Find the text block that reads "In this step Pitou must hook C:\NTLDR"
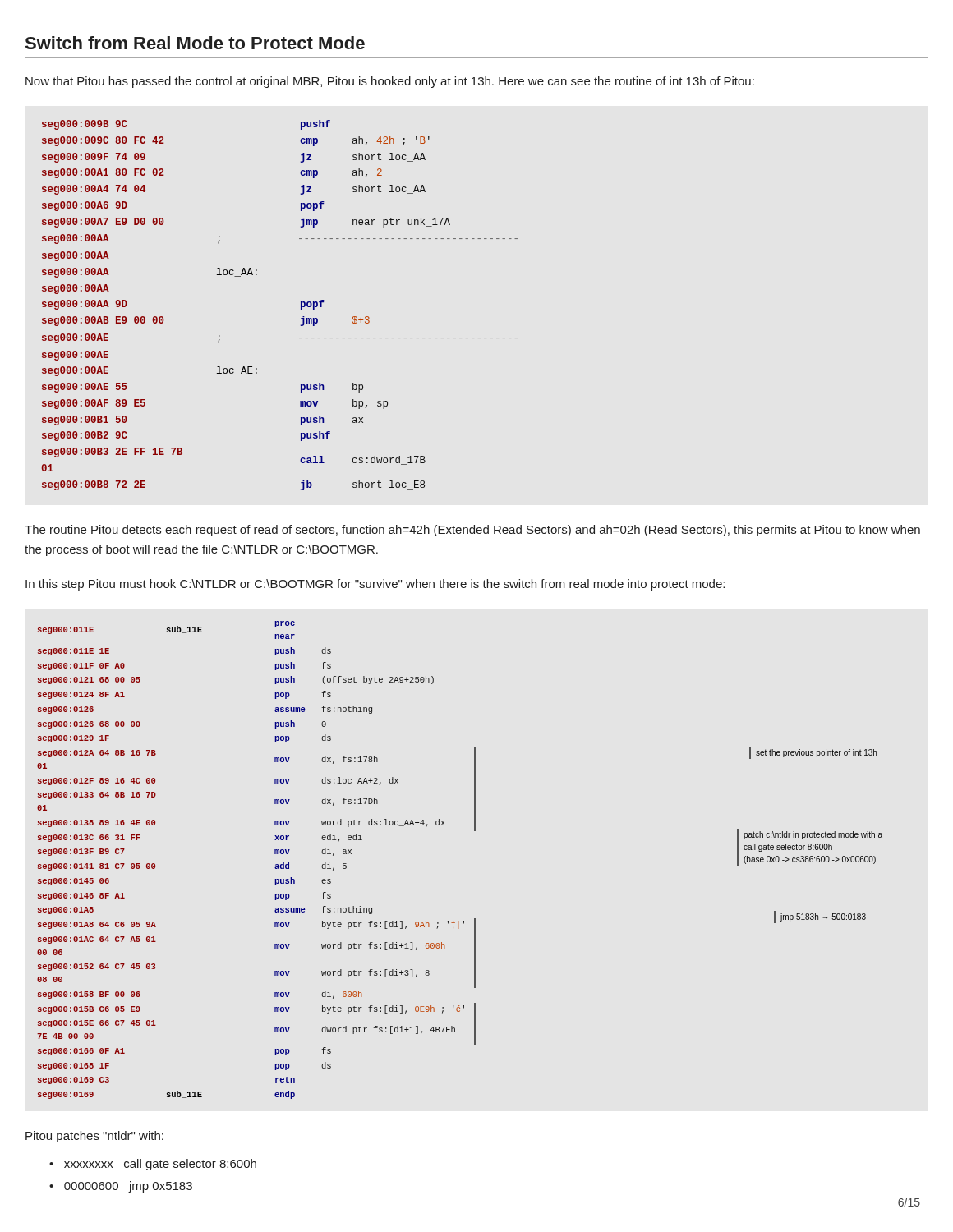 click(375, 584)
